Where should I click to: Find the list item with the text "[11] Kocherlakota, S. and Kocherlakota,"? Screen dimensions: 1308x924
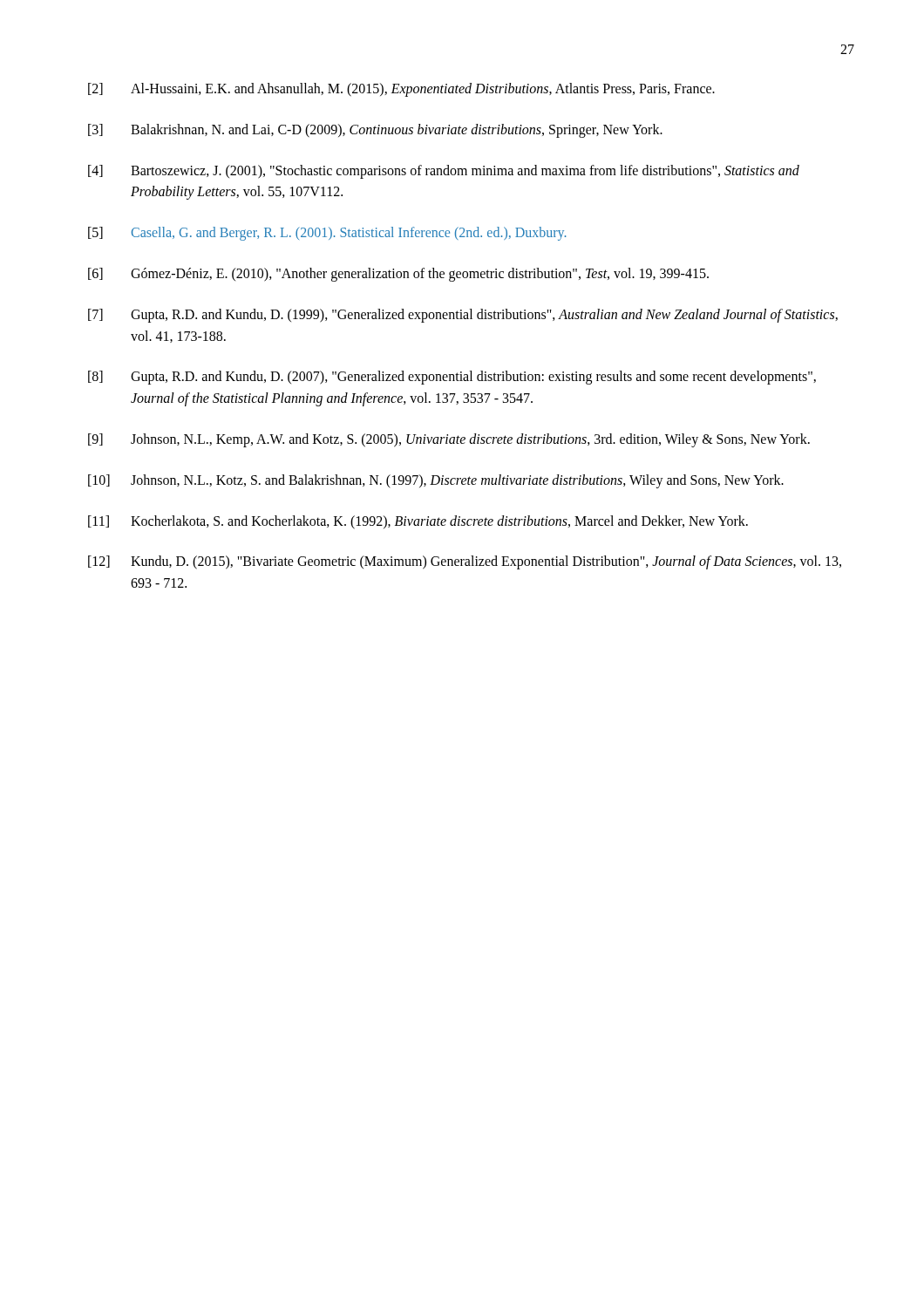coord(471,521)
